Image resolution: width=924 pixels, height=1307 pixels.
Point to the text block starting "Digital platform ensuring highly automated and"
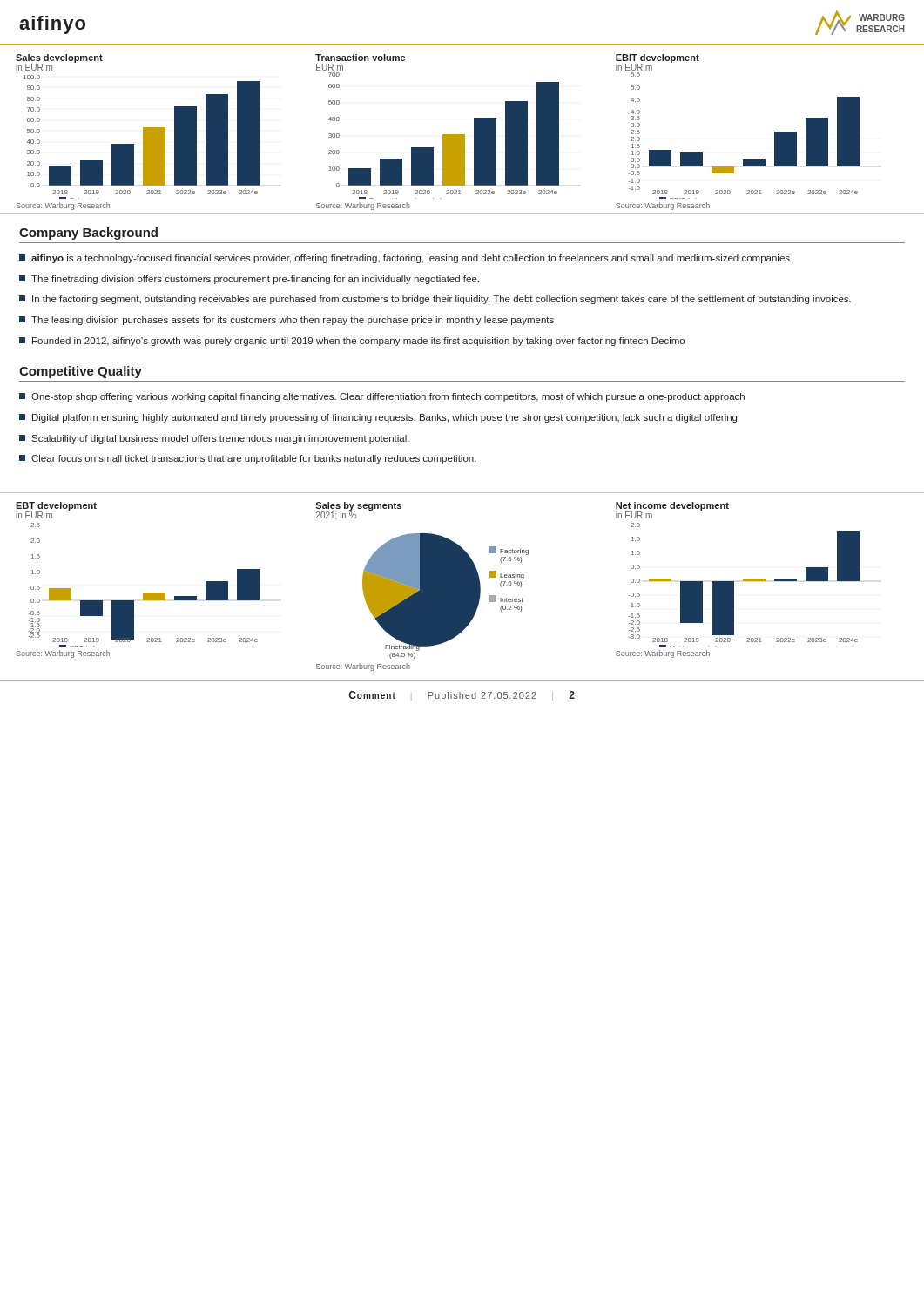pos(378,418)
